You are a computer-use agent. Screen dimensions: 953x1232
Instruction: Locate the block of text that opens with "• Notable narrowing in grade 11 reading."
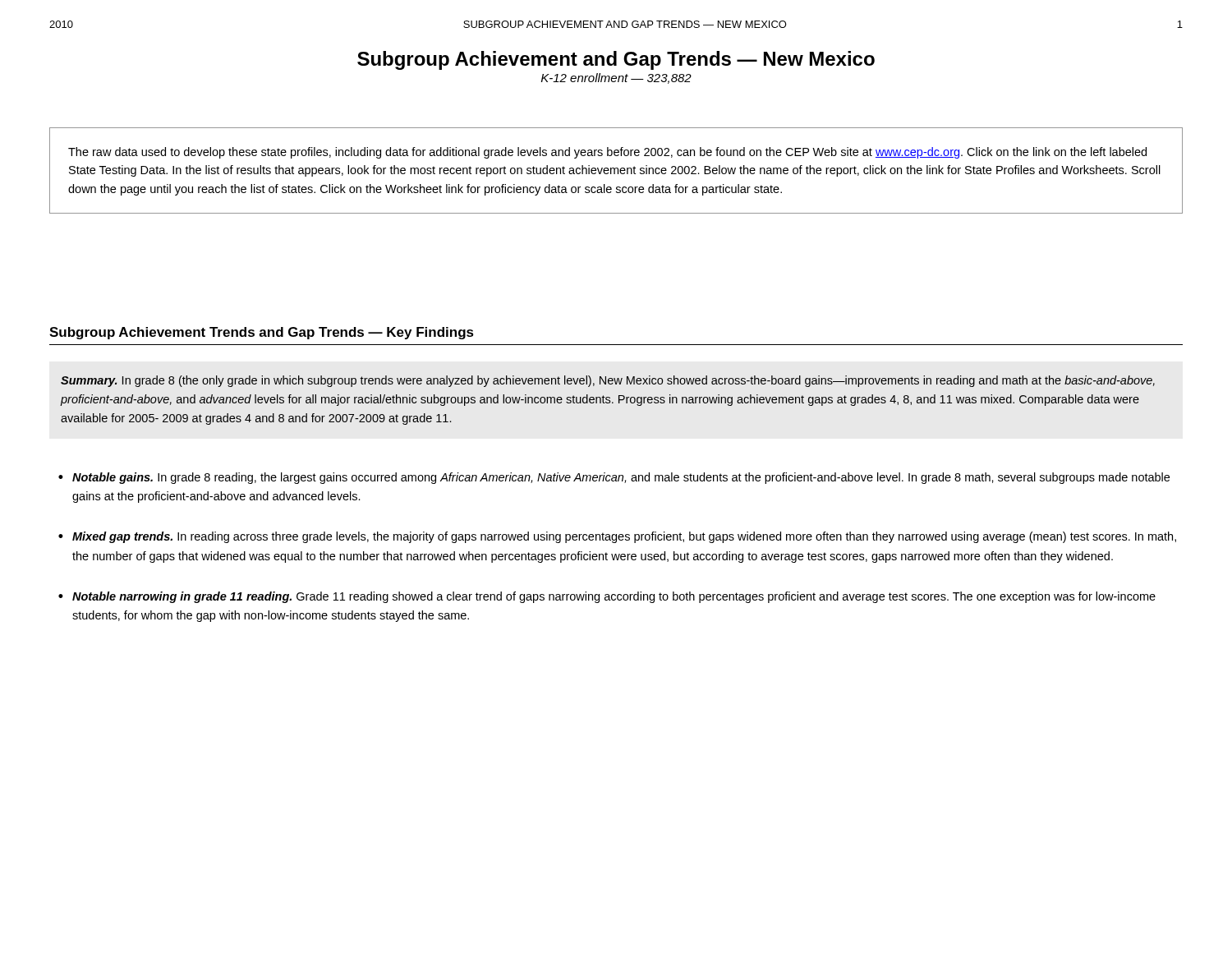tap(616, 606)
